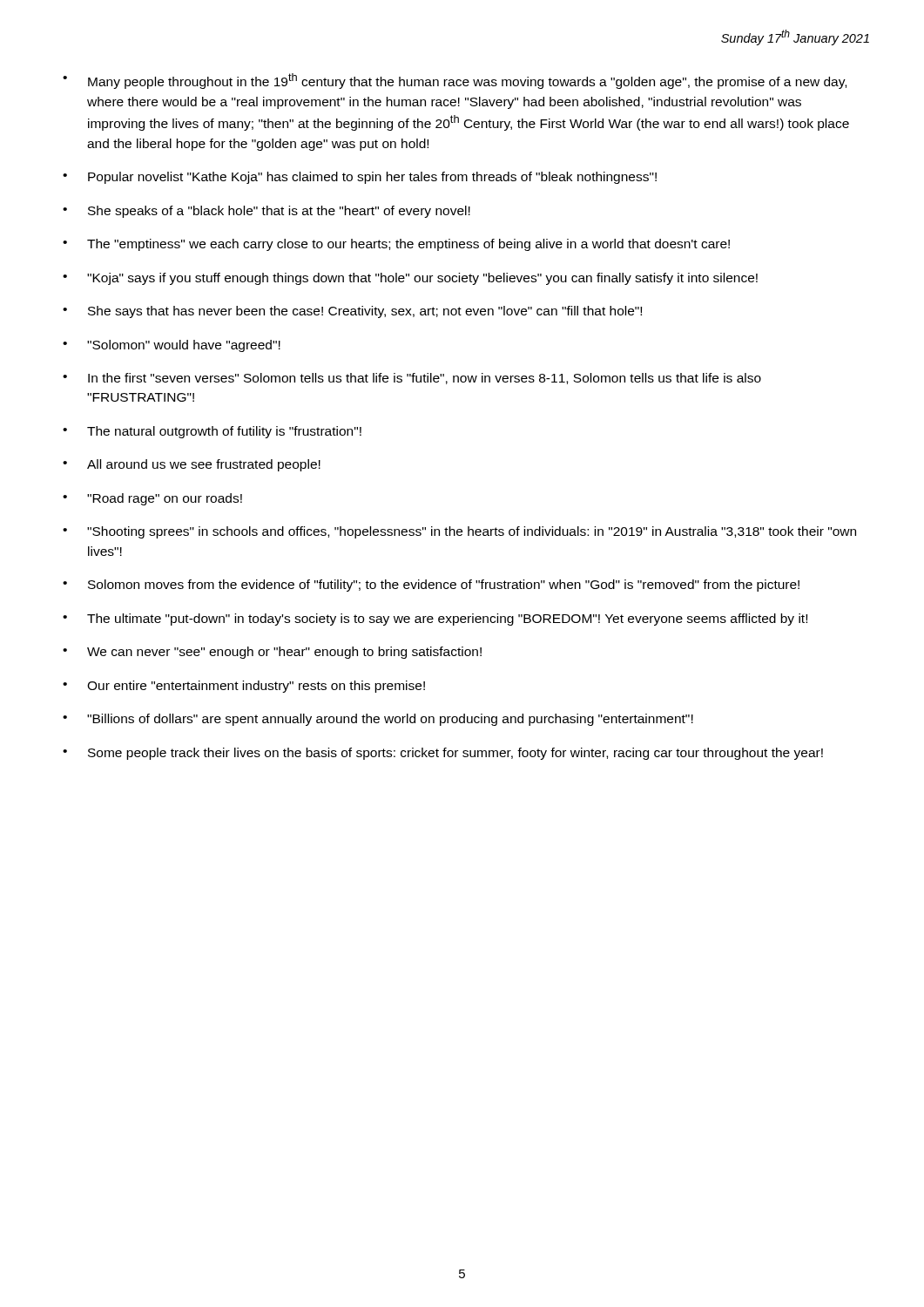Find the block on this page that starts "• The ultimate "put-down" in today's society"
The image size is (924, 1307).
point(462,619)
